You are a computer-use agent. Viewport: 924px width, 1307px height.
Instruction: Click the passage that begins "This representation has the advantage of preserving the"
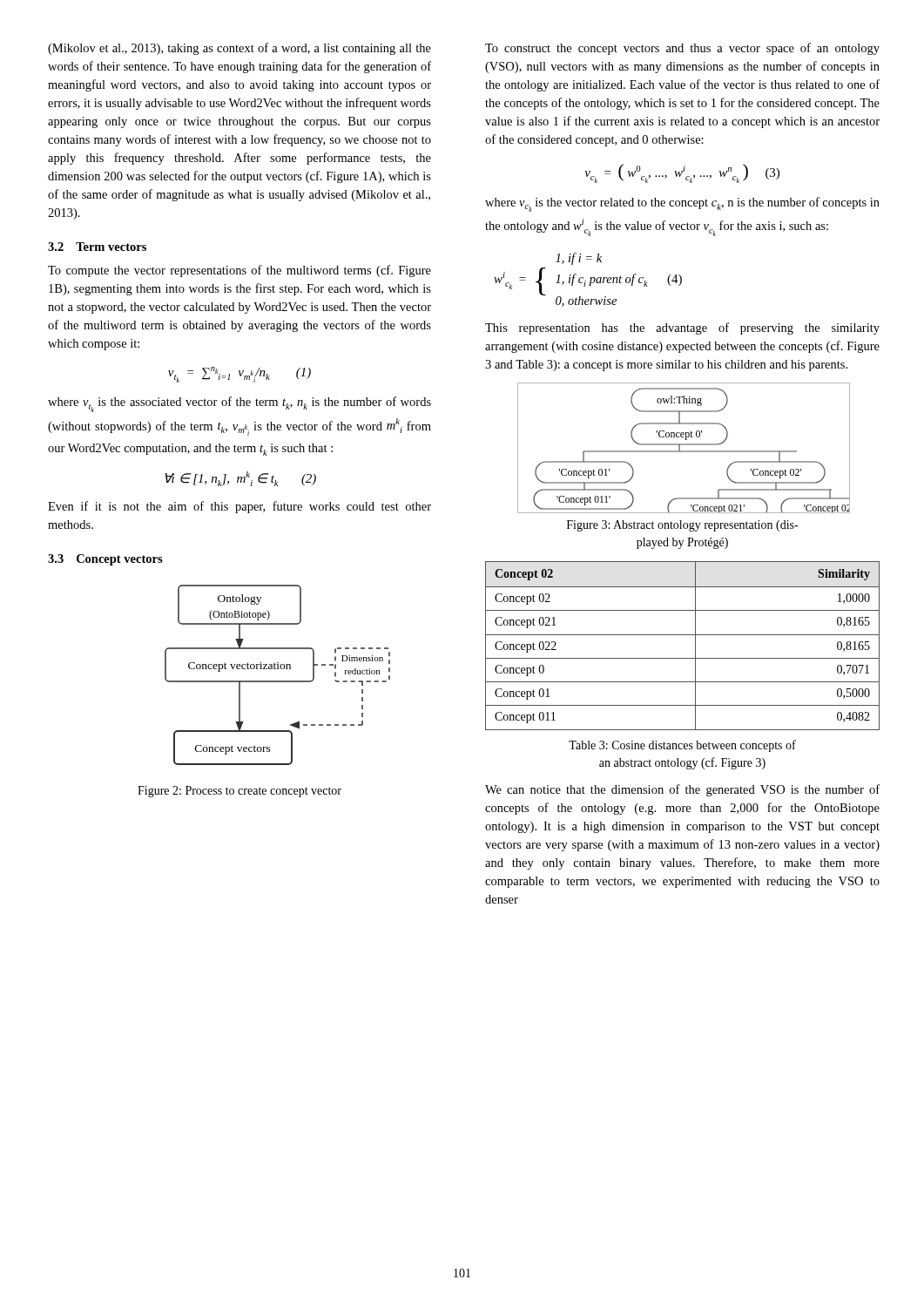(682, 346)
